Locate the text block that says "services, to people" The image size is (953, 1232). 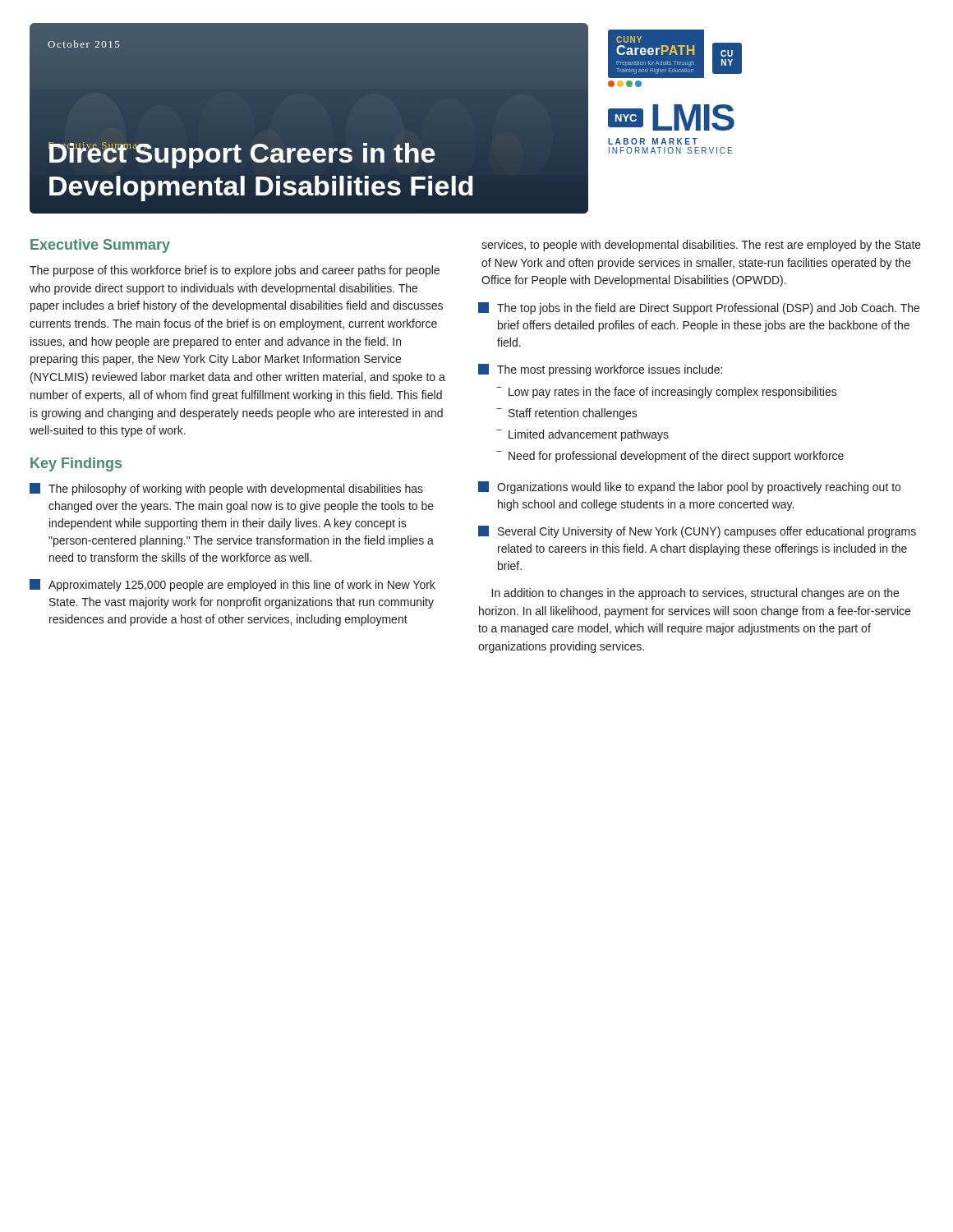click(x=701, y=263)
